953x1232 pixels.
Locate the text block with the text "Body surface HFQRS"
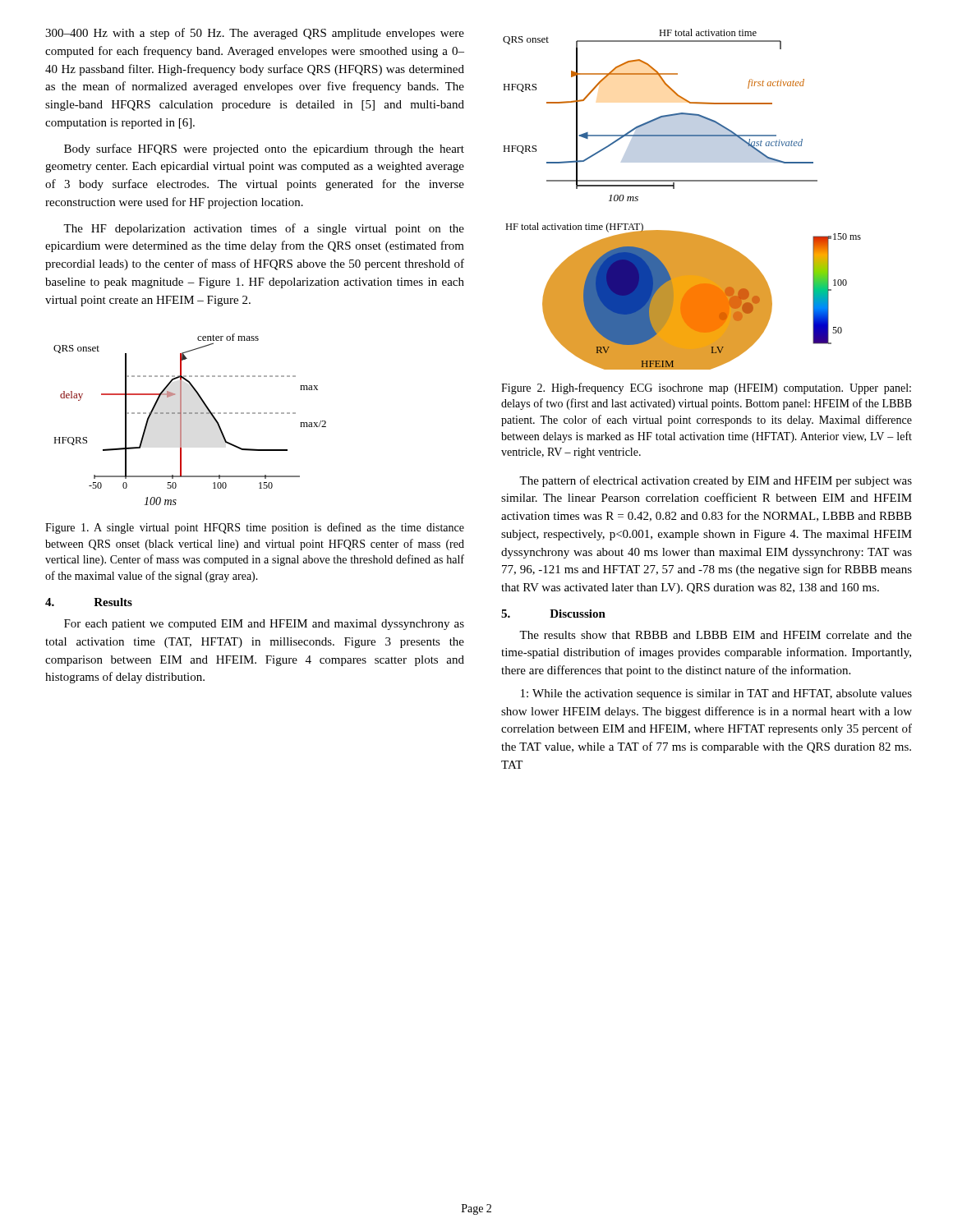click(255, 176)
